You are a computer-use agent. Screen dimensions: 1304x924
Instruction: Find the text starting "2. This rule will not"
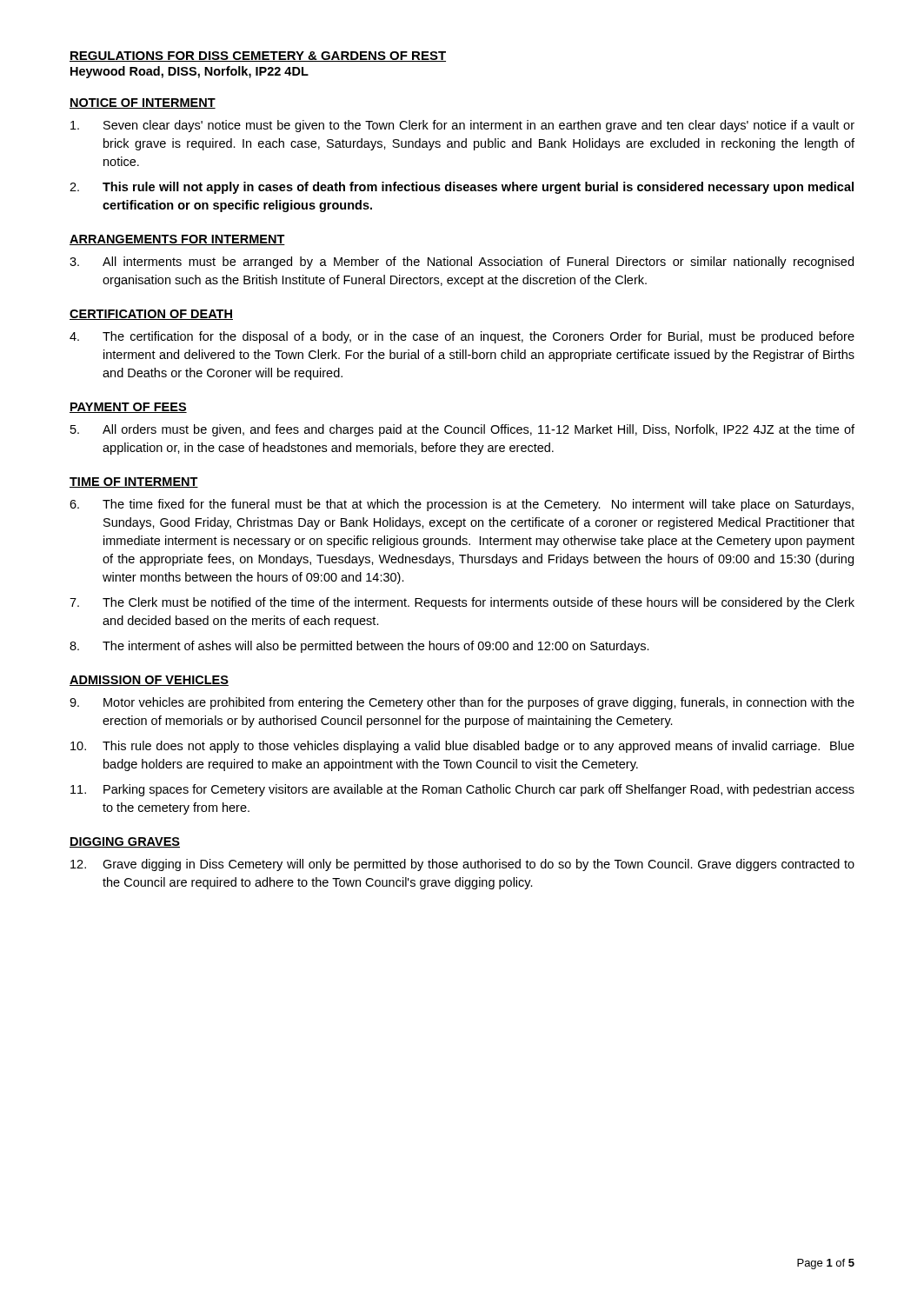click(462, 197)
